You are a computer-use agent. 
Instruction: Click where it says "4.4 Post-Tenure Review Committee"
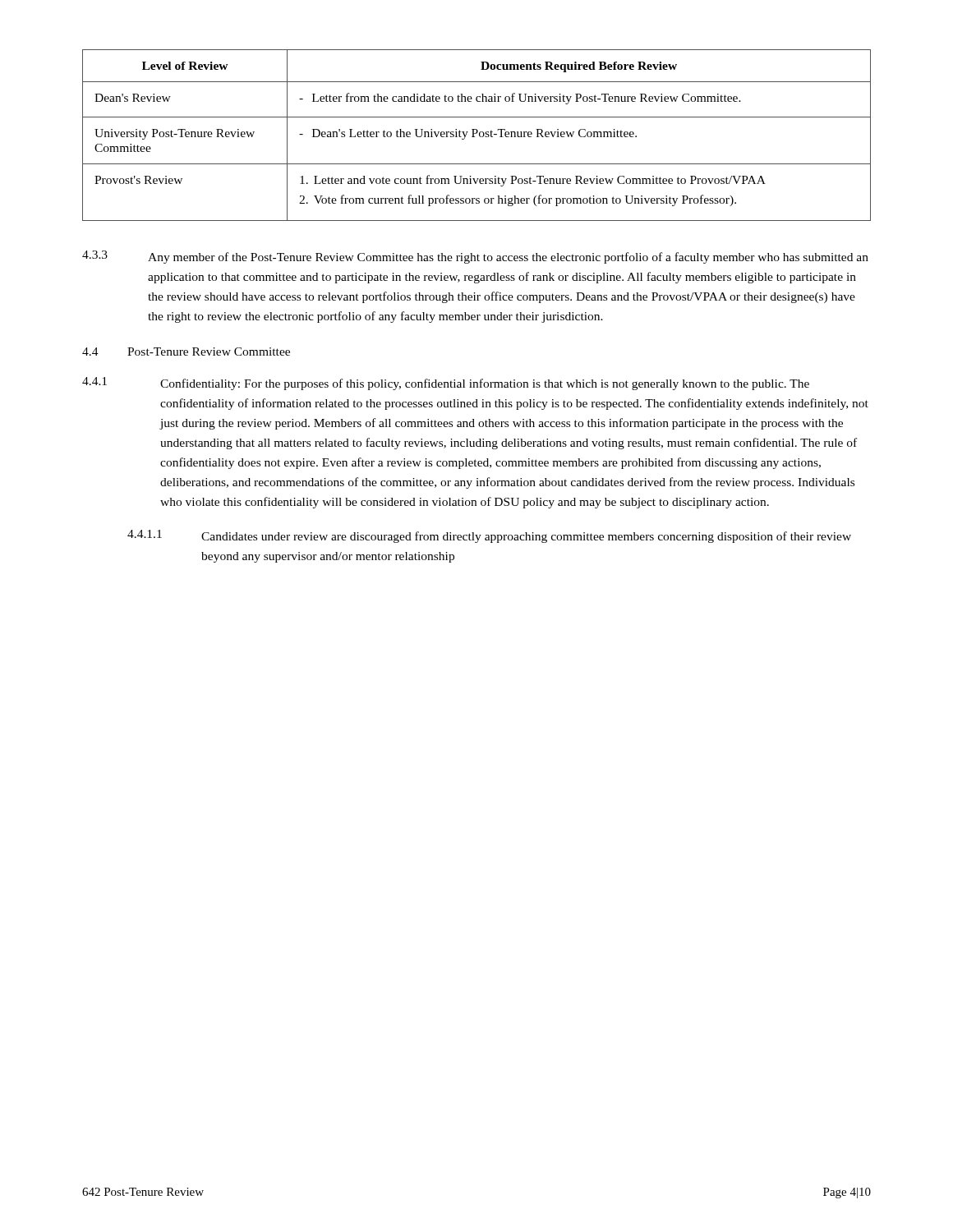tap(186, 352)
